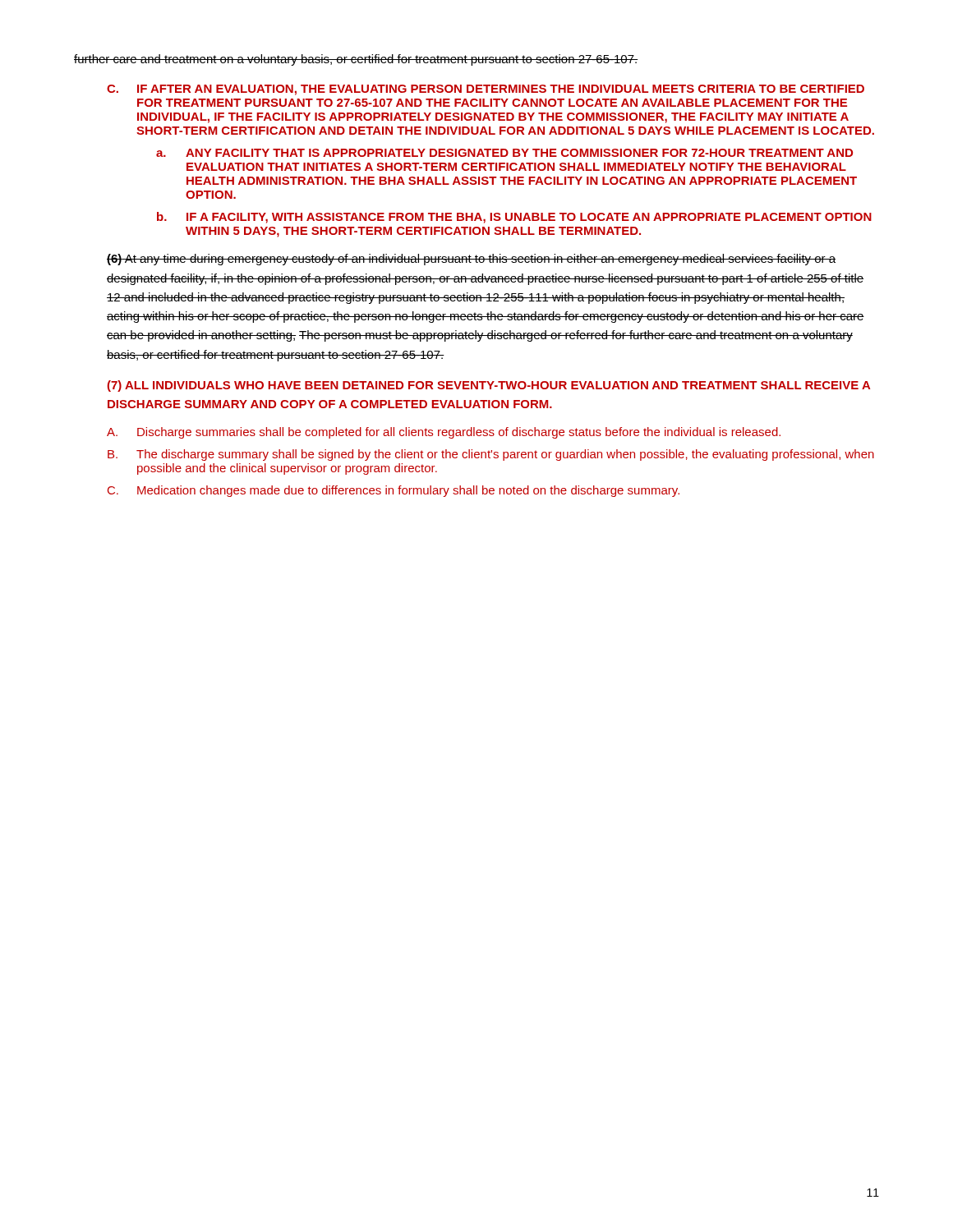This screenshot has height=1232, width=953.
Task: Point to the block beginning "C. Medication changes made due"
Action: click(x=493, y=490)
